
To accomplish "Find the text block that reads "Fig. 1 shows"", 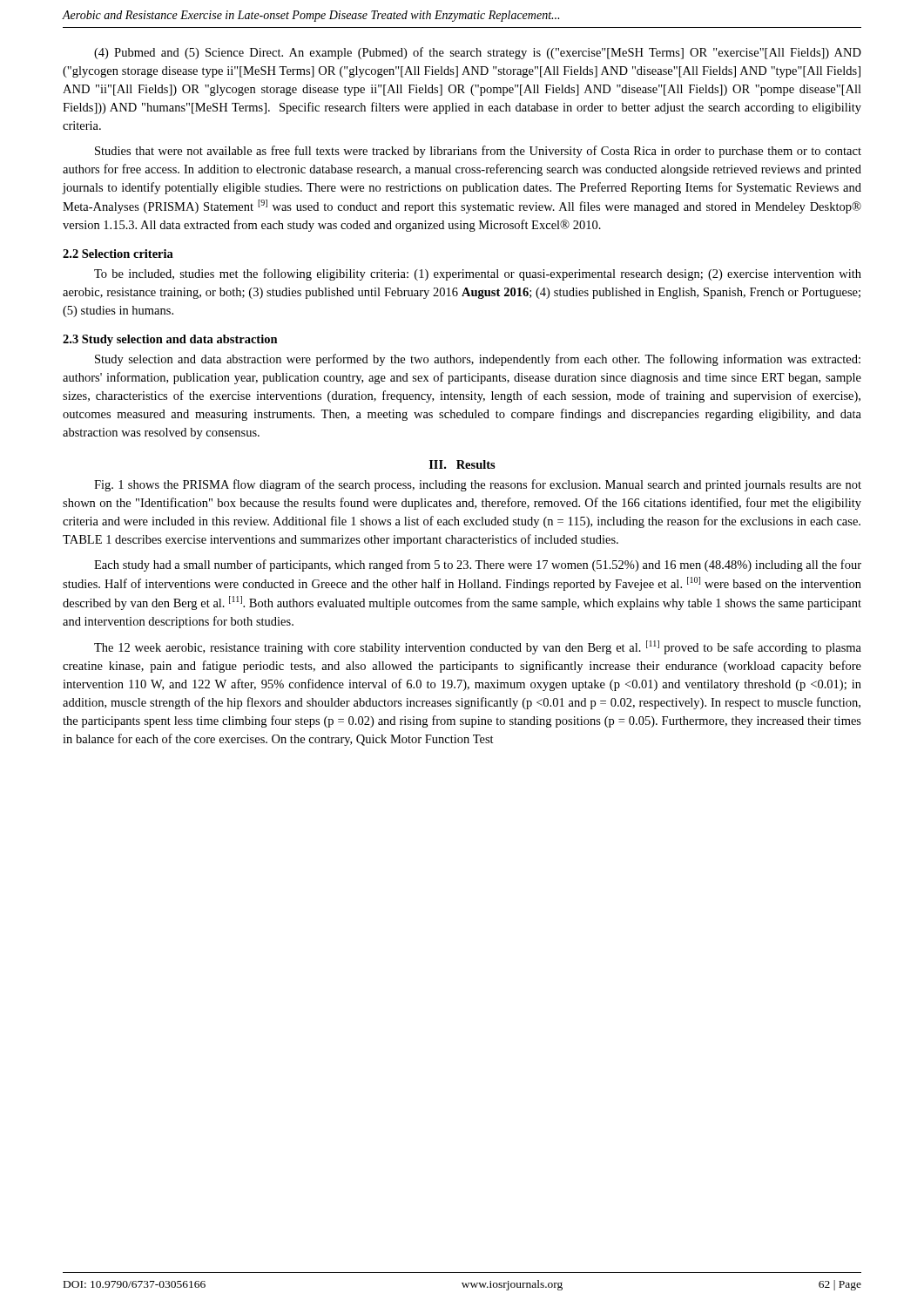I will pos(462,512).
